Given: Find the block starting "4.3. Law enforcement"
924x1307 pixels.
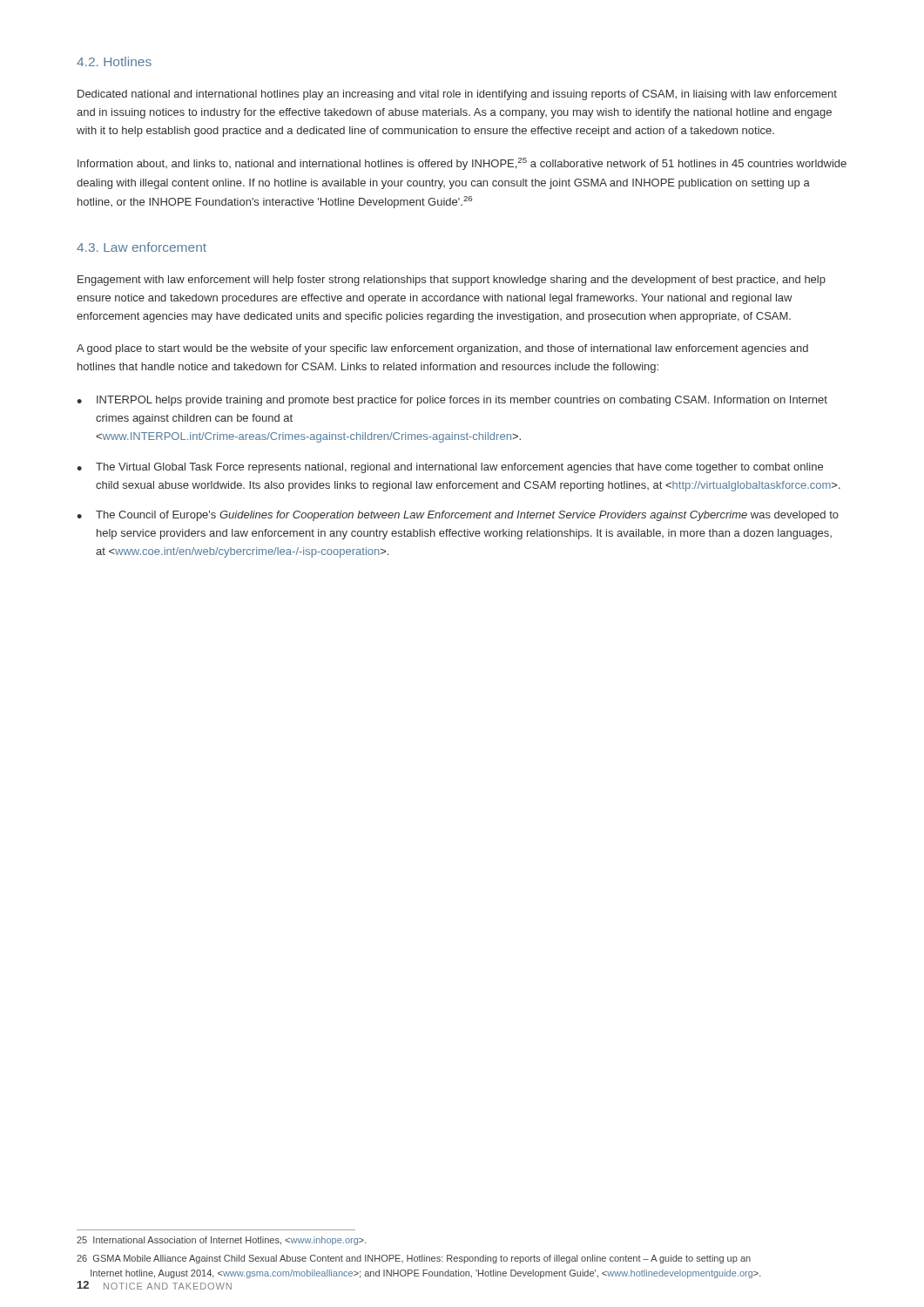Looking at the screenshot, I should click(x=142, y=247).
